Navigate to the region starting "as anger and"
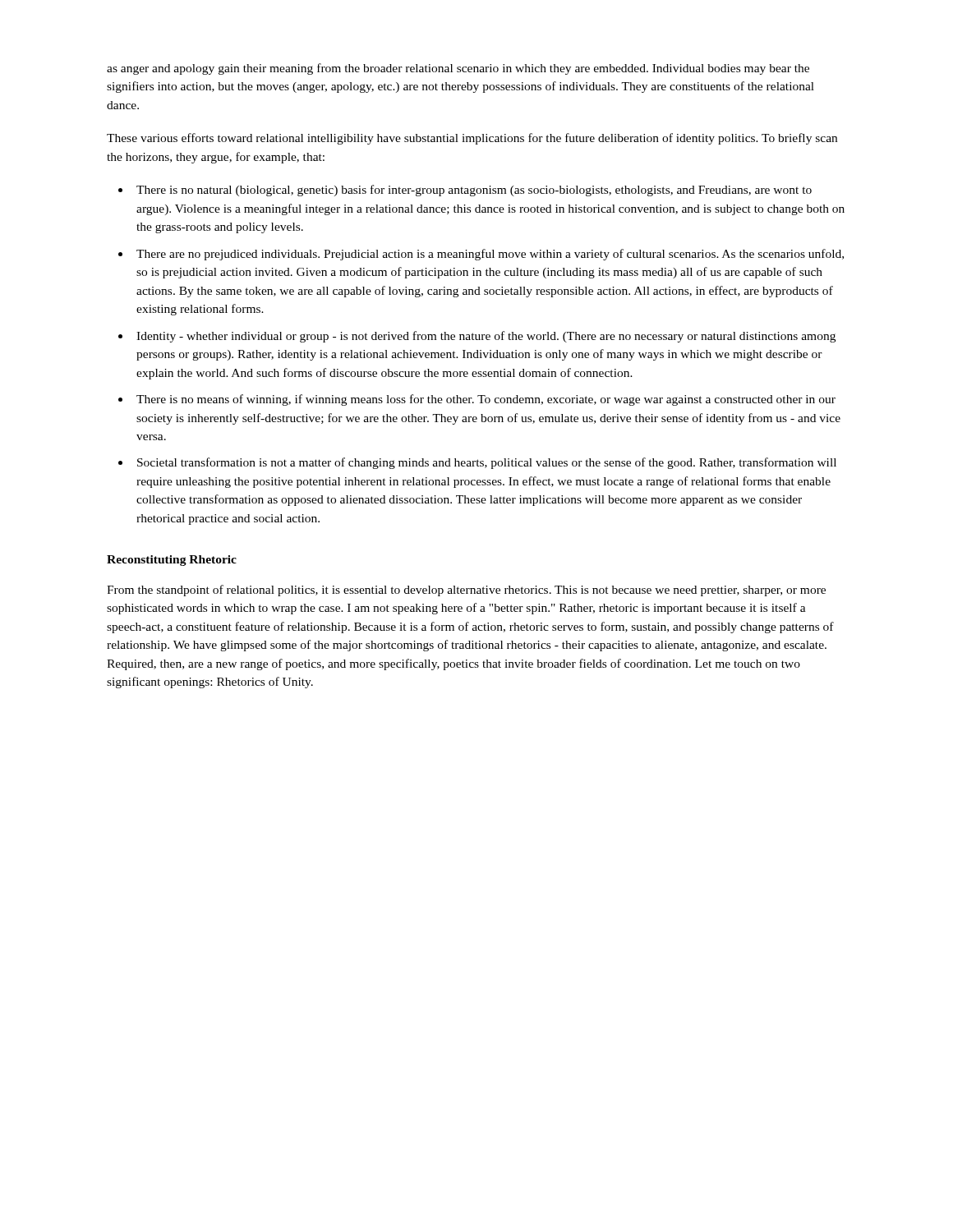Screen dimensions: 1232x953 point(461,86)
